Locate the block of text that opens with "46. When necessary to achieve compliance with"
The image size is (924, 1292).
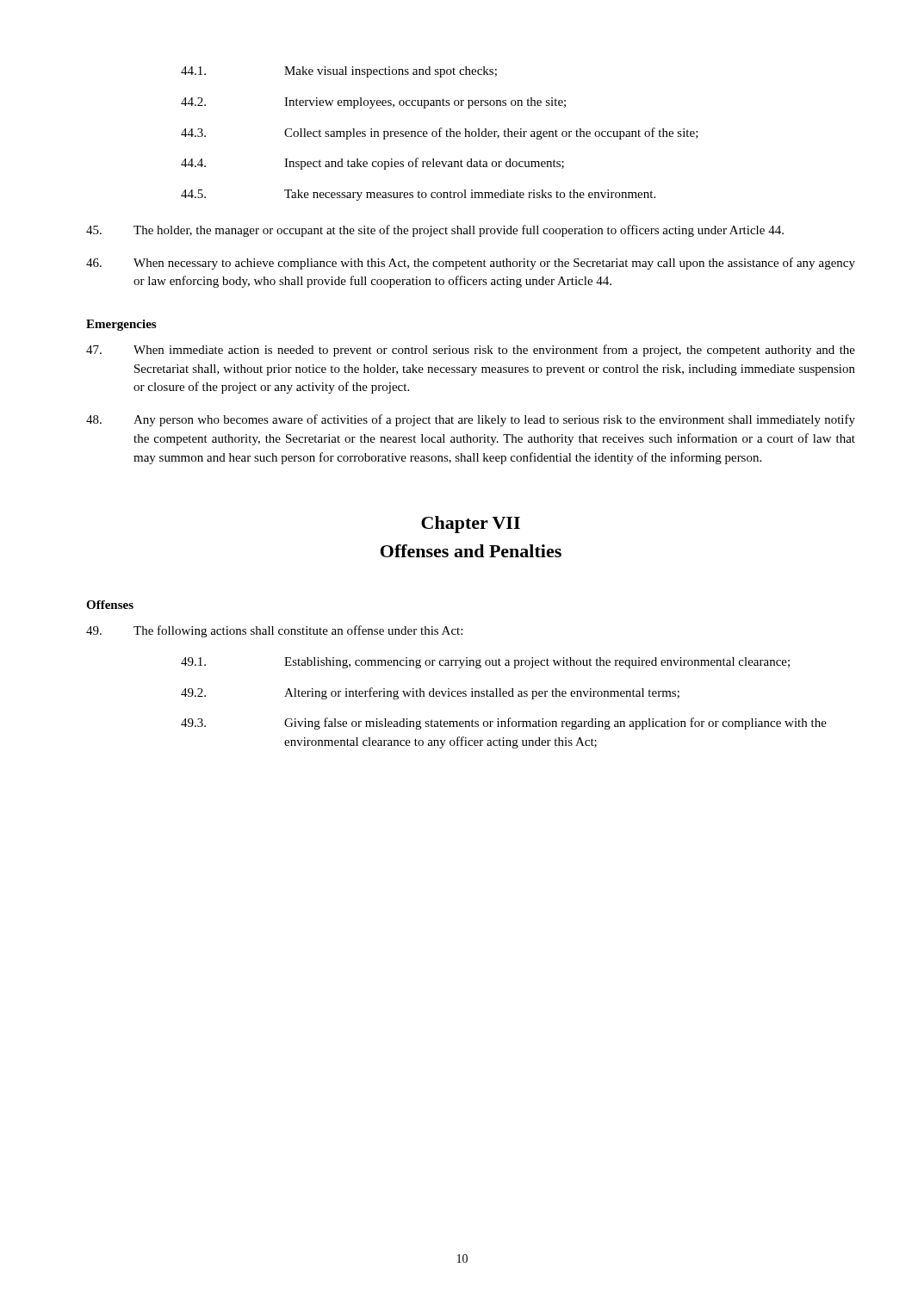point(471,272)
